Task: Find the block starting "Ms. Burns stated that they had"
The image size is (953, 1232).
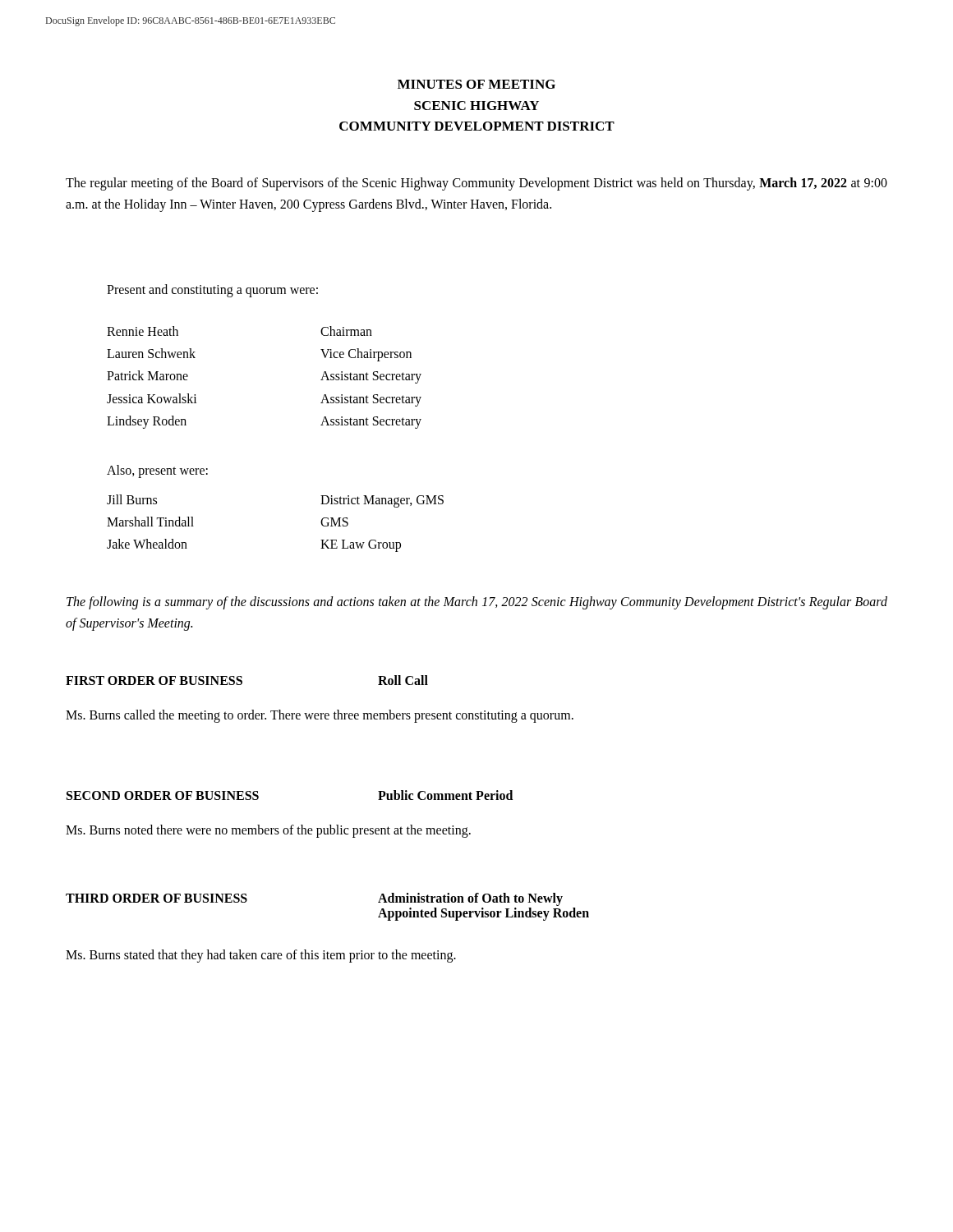Action: 261,955
